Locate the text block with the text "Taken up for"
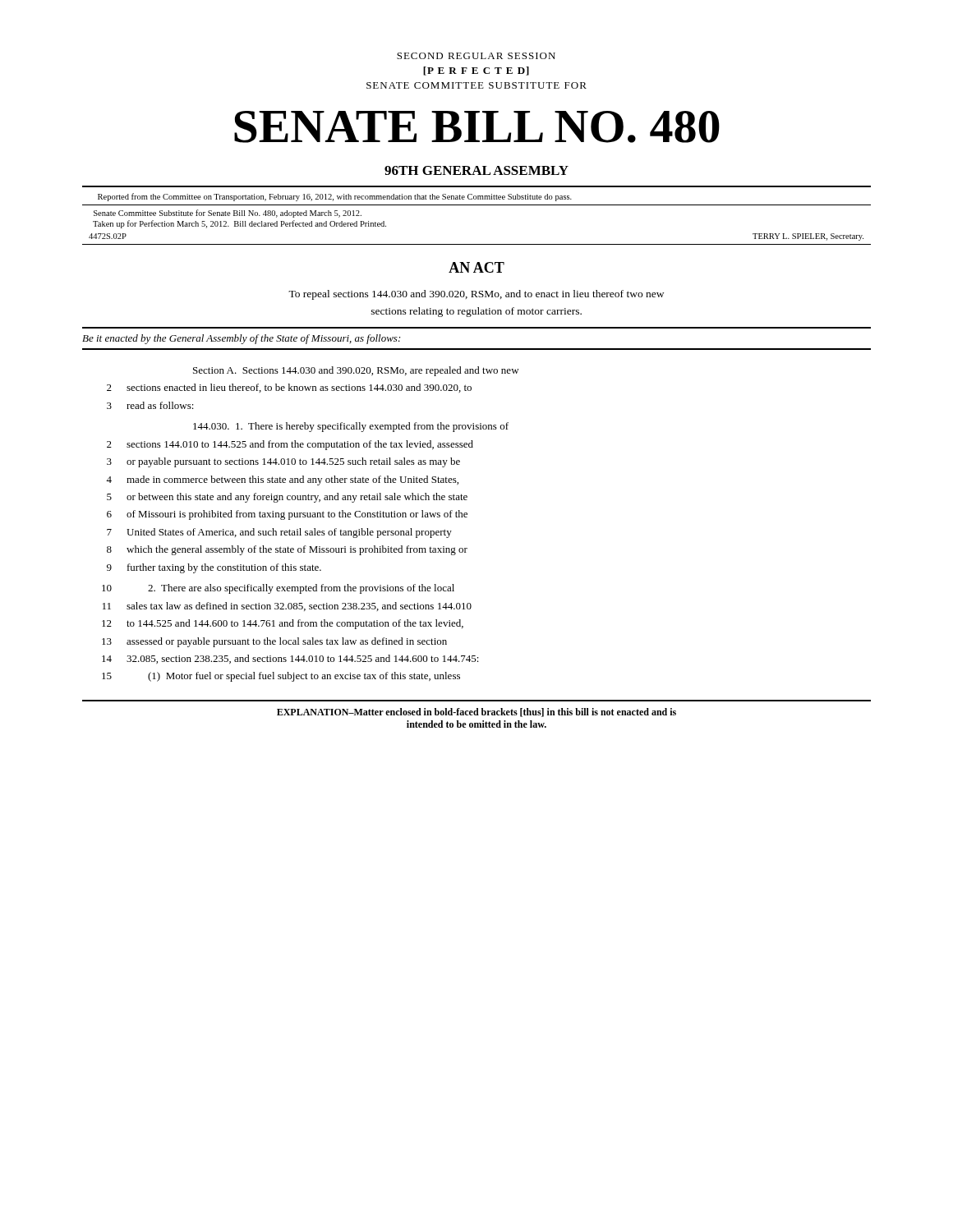 238,224
